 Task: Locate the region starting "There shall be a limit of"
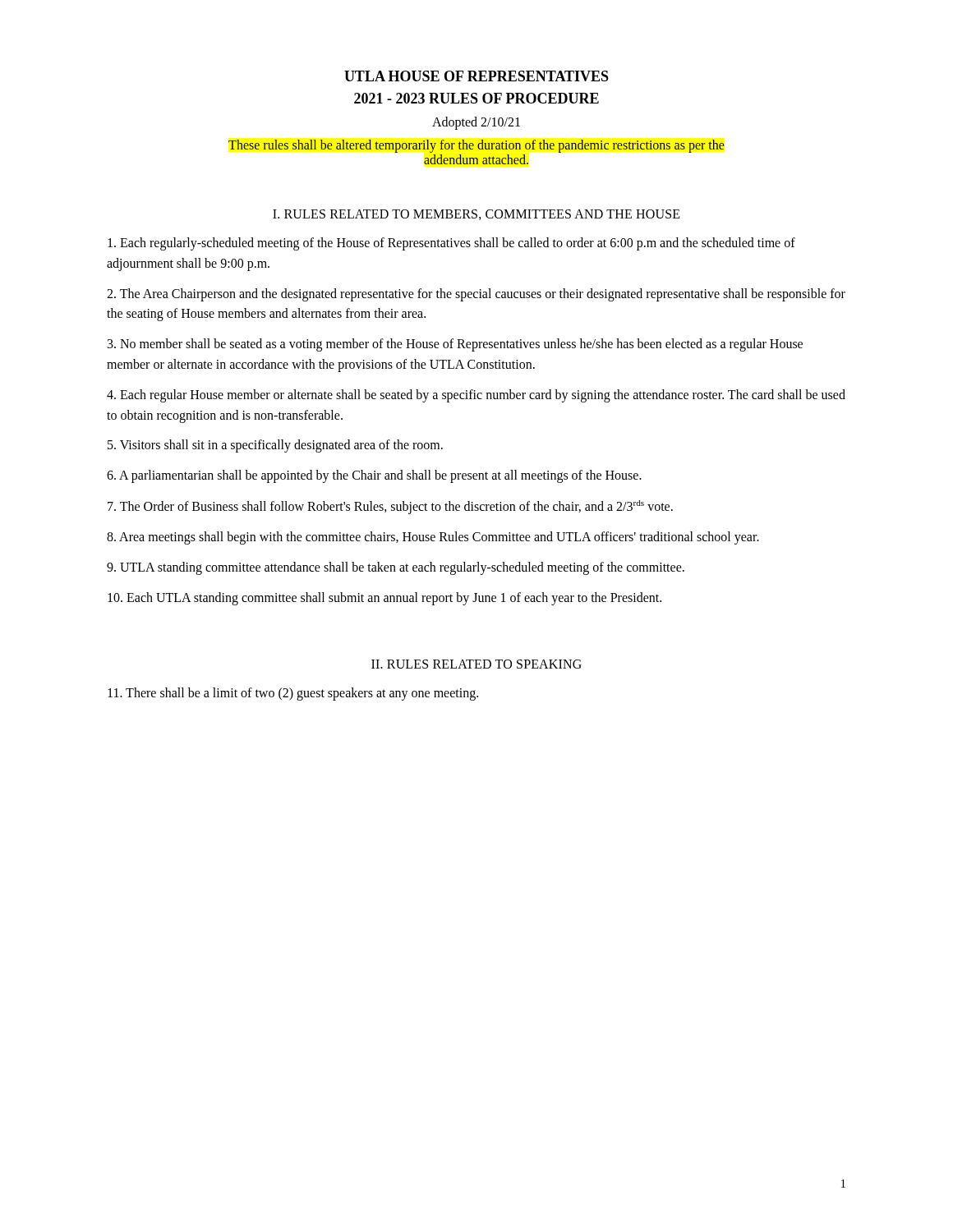coord(293,693)
